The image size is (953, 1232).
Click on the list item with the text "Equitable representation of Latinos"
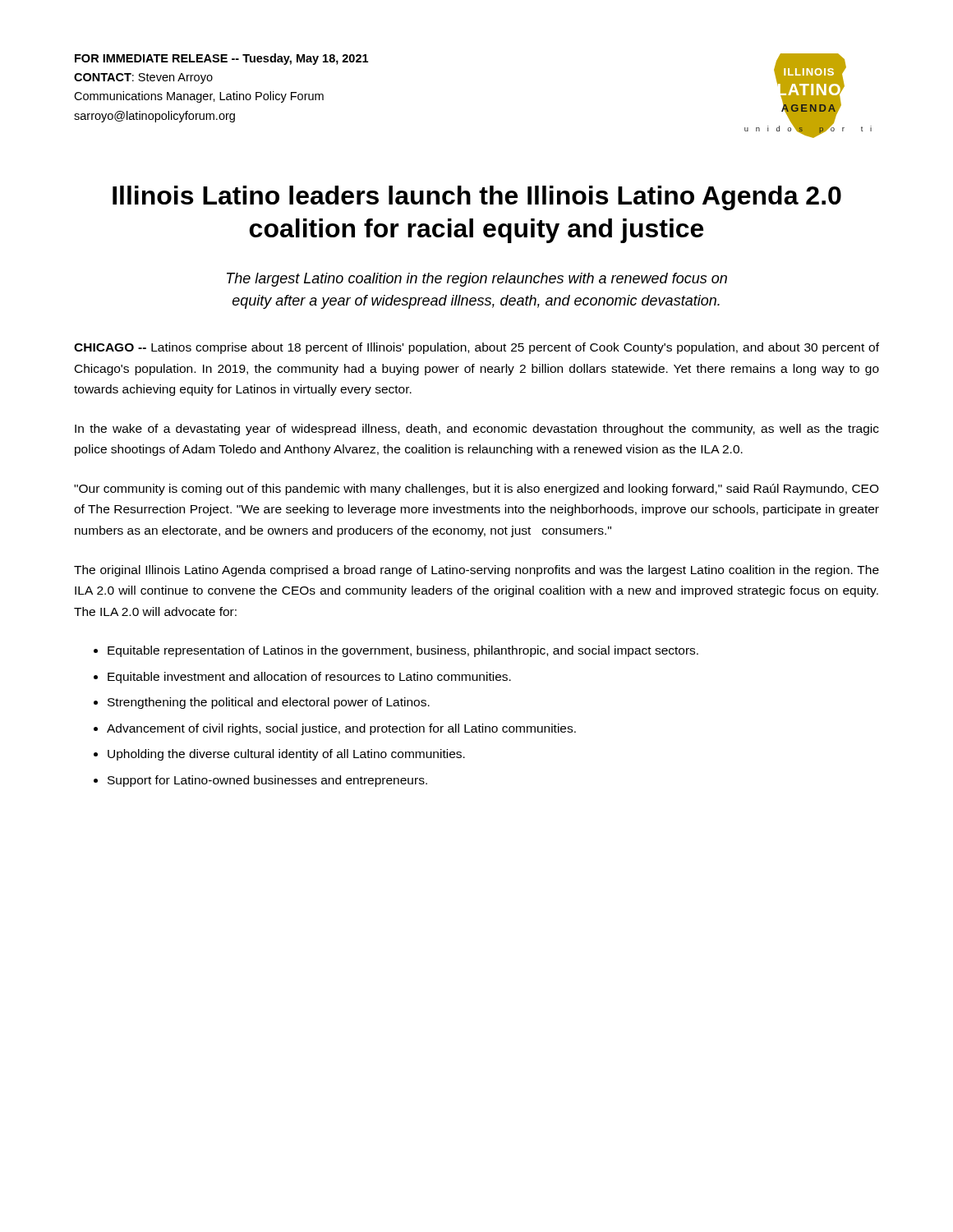coord(403,650)
